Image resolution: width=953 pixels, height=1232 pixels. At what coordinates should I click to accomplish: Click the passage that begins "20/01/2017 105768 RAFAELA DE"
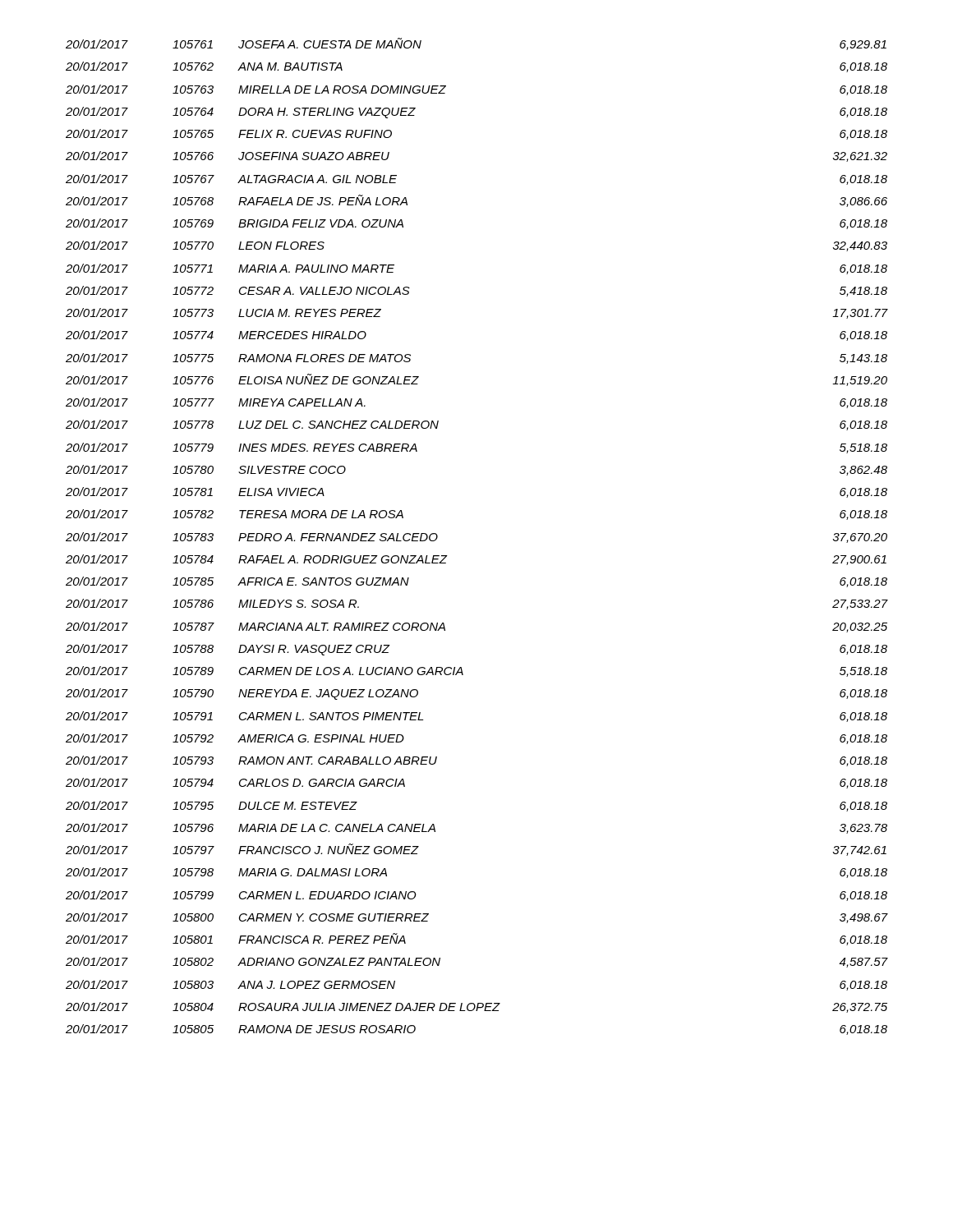pyautogui.click(x=97, y=202)
